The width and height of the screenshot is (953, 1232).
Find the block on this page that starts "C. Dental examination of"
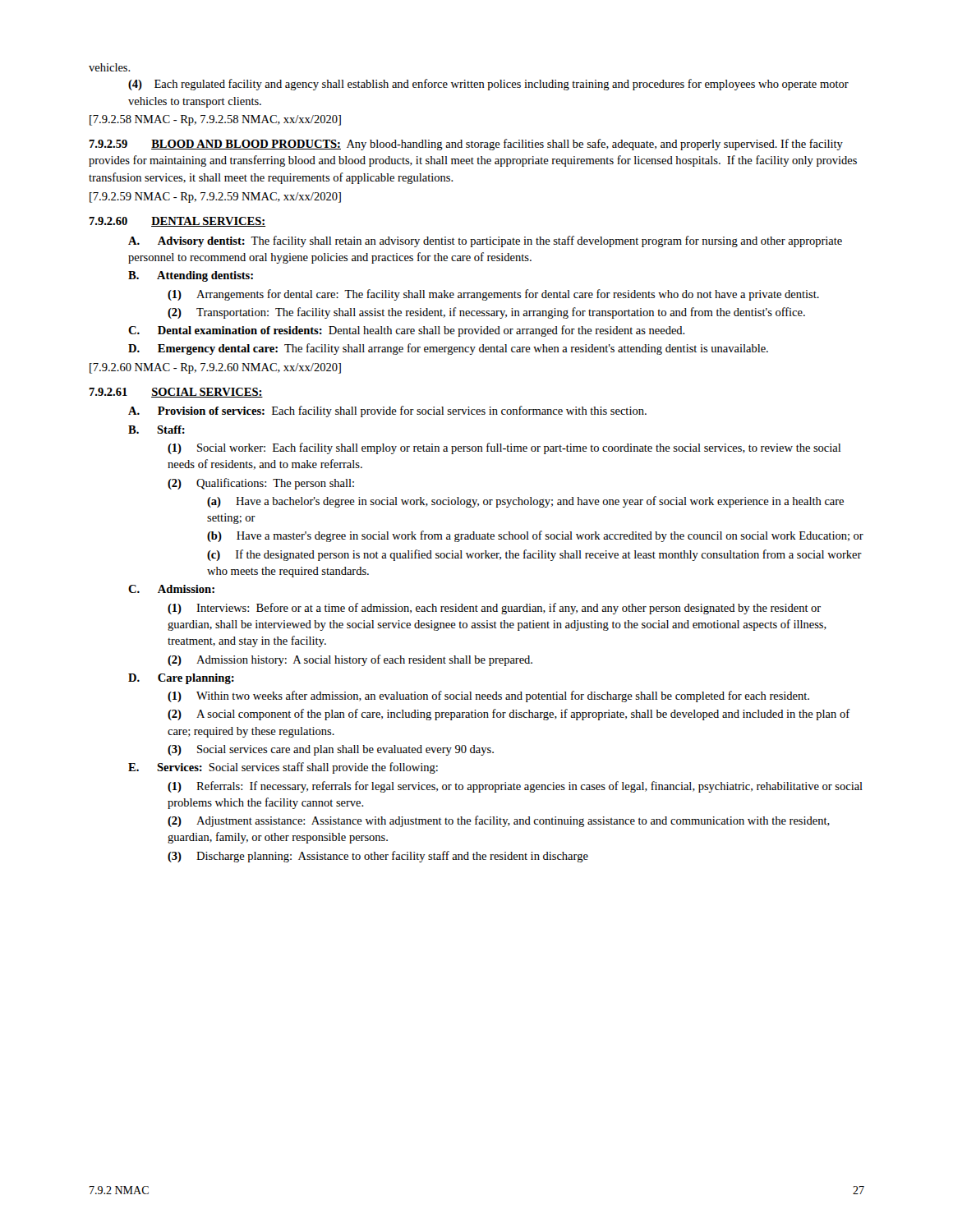coord(407,330)
